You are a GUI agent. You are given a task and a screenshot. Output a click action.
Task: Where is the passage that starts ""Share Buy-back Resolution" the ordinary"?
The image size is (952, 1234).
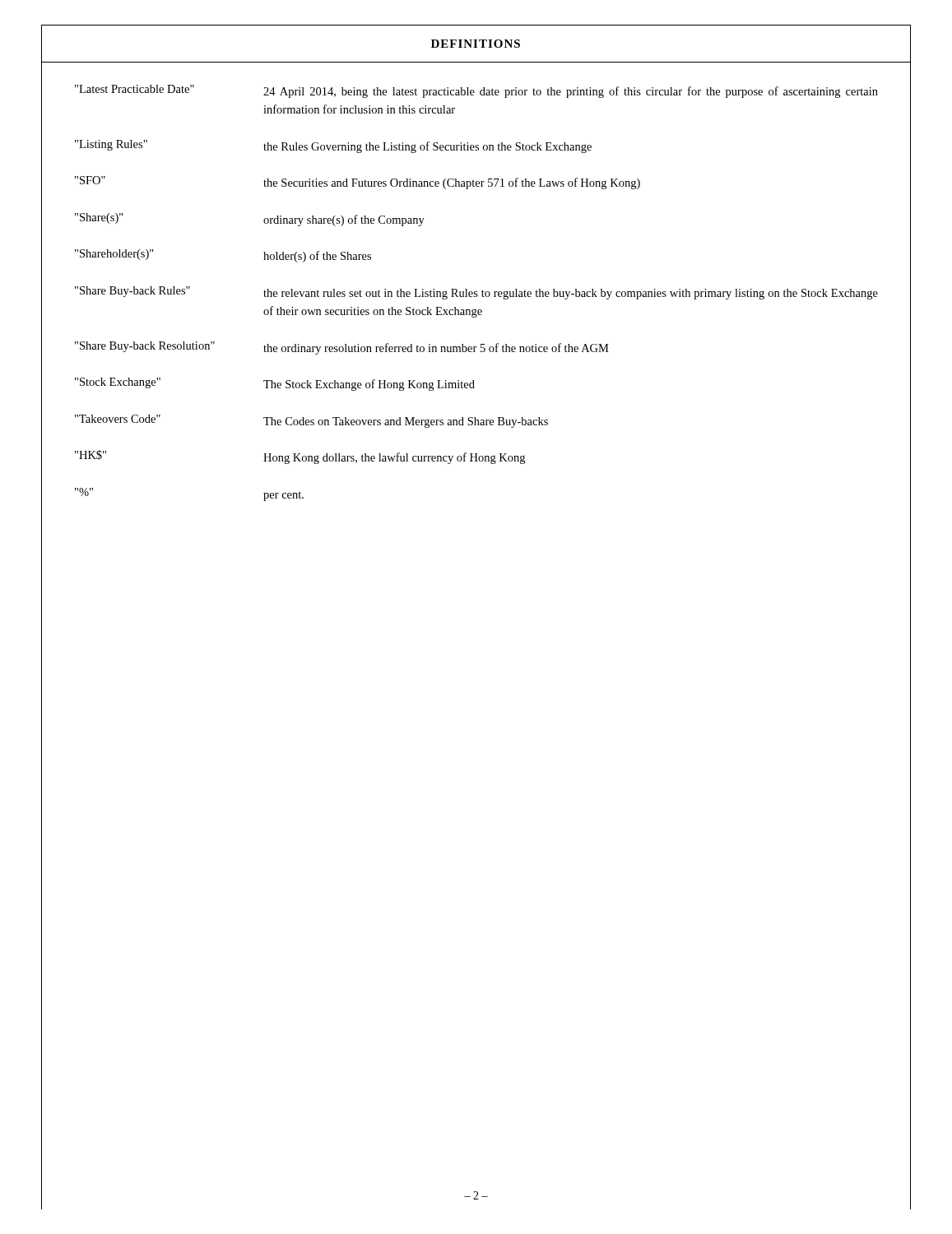(476, 348)
